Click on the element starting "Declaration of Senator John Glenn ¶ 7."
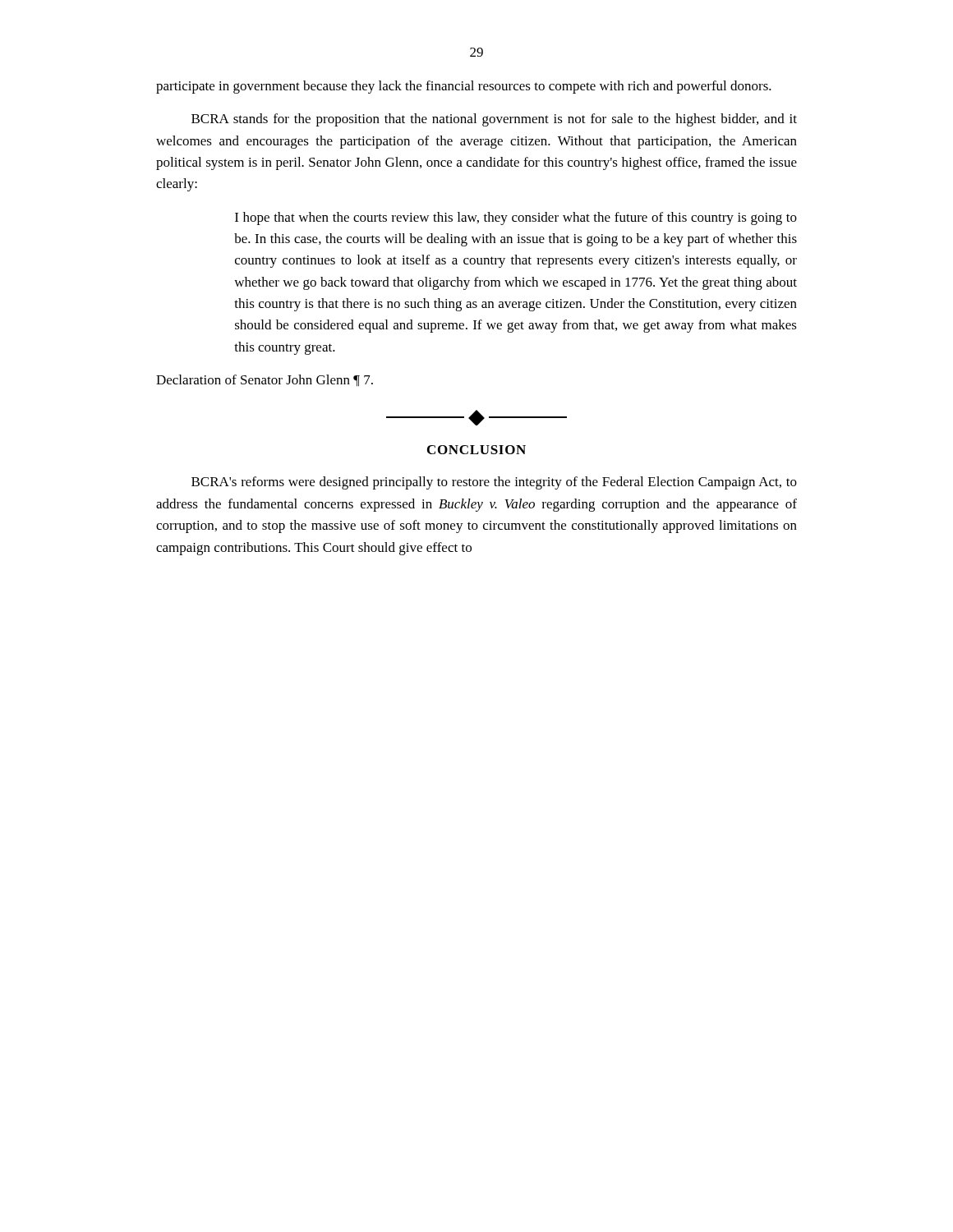Screen dimensions: 1232x953 (265, 381)
